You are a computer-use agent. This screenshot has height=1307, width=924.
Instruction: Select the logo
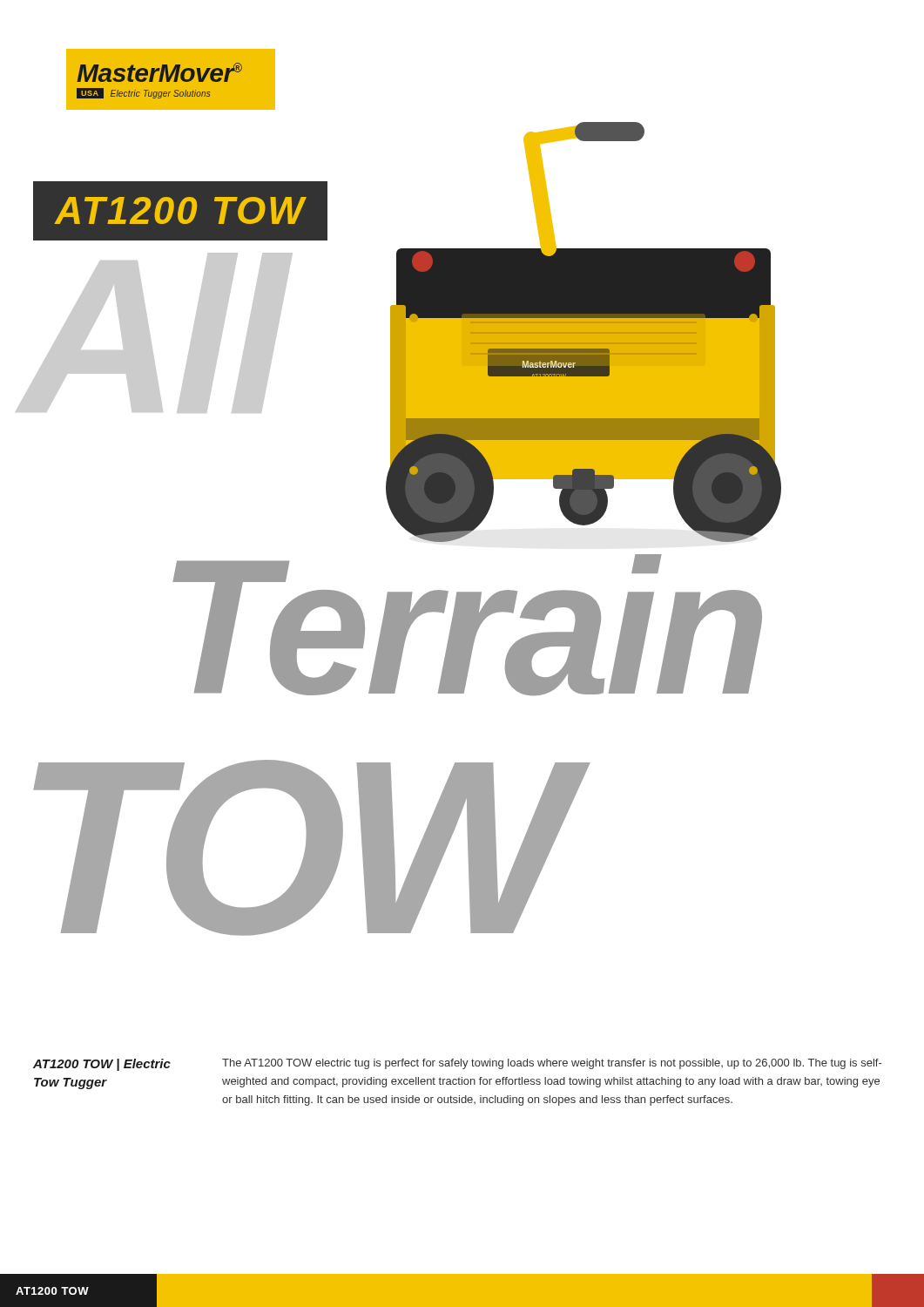pyautogui.click(x=140, y=56)
